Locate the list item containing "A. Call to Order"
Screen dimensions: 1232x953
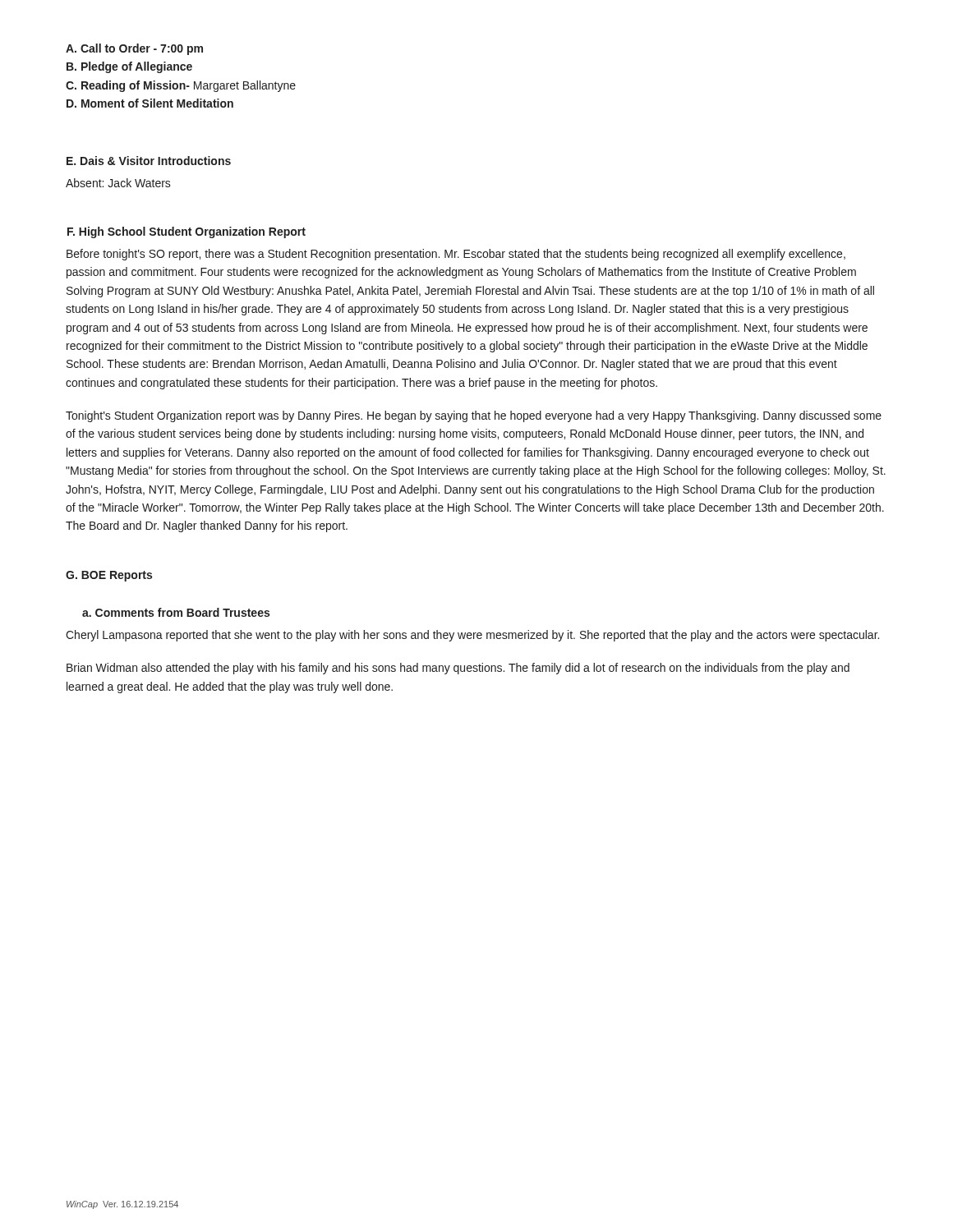[135, 48]
